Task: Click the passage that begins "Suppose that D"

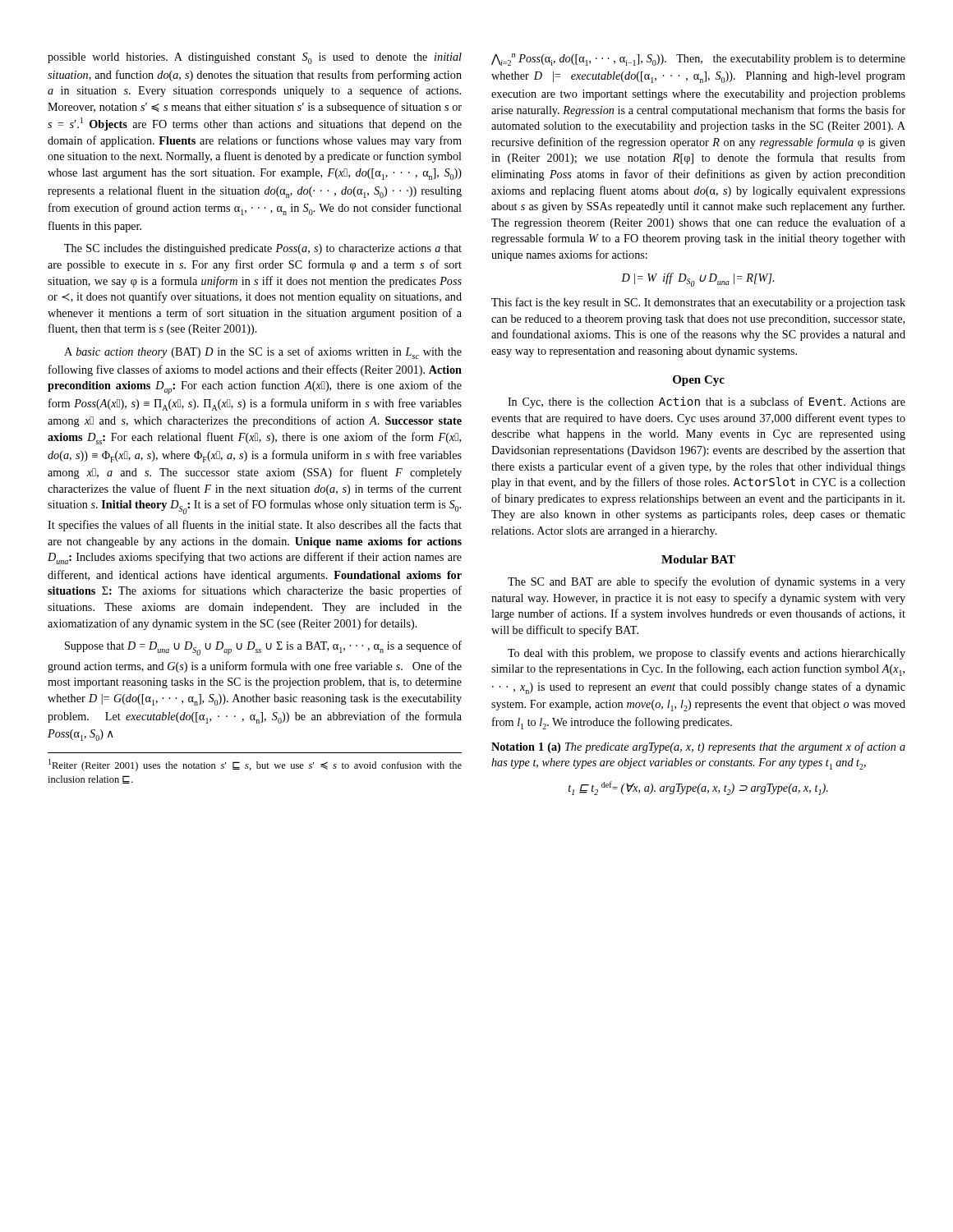Action: pos(255,691)
